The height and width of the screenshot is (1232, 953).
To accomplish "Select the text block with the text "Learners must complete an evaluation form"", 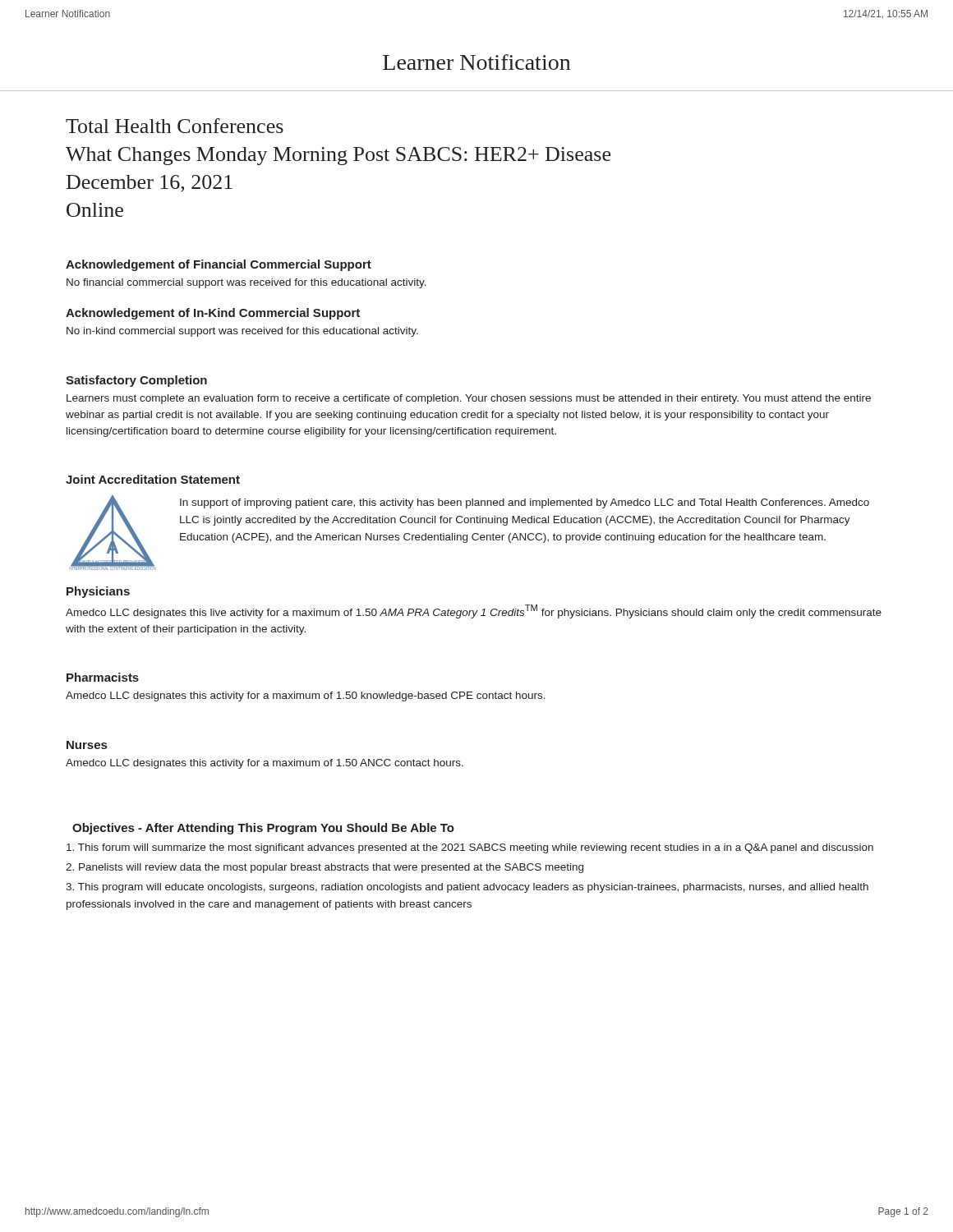I will (469, 414).
